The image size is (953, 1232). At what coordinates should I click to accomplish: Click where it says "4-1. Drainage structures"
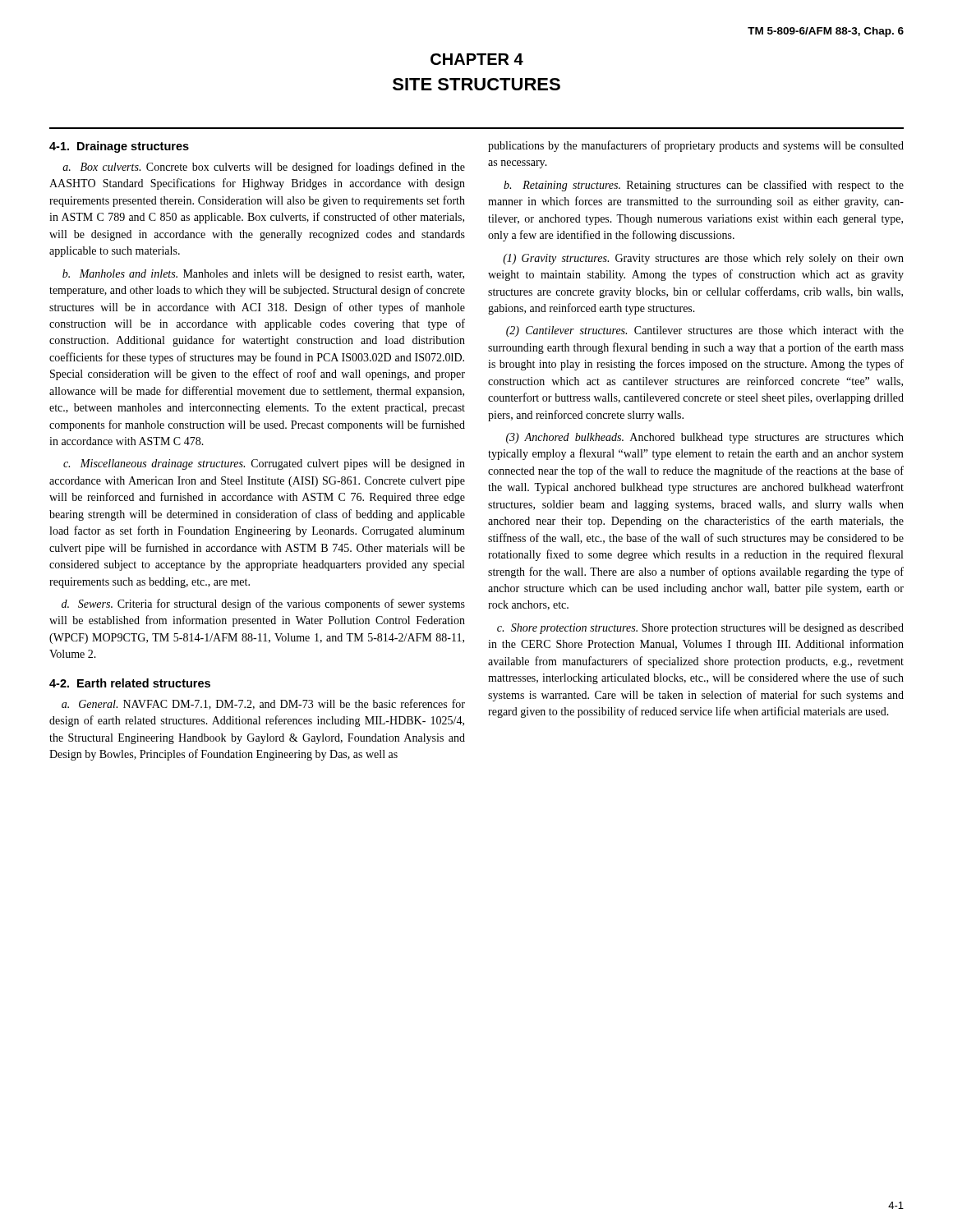click(119, 146)
